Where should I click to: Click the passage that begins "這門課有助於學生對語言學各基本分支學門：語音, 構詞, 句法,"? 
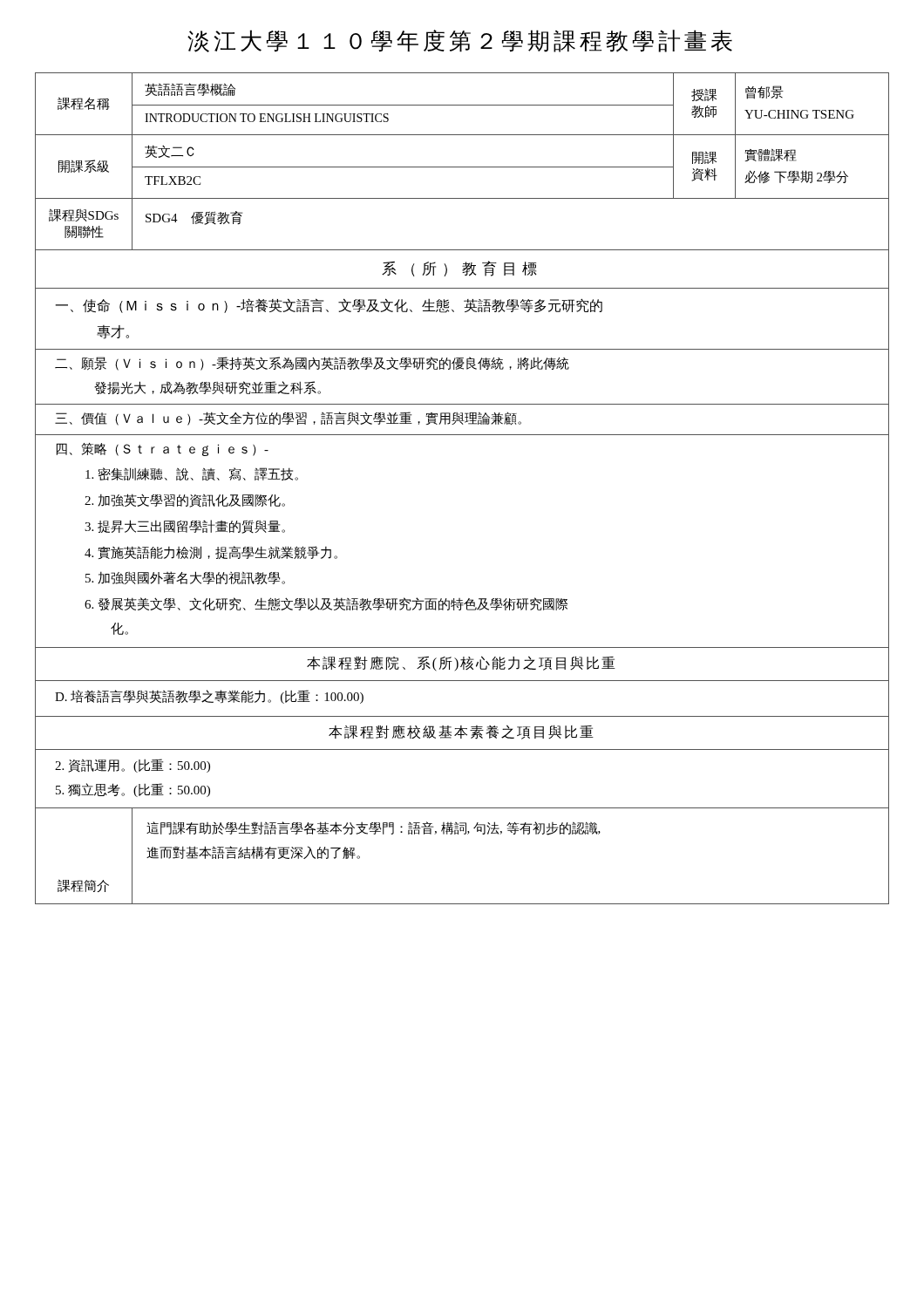pyautogui.click(x=374, y=841)
